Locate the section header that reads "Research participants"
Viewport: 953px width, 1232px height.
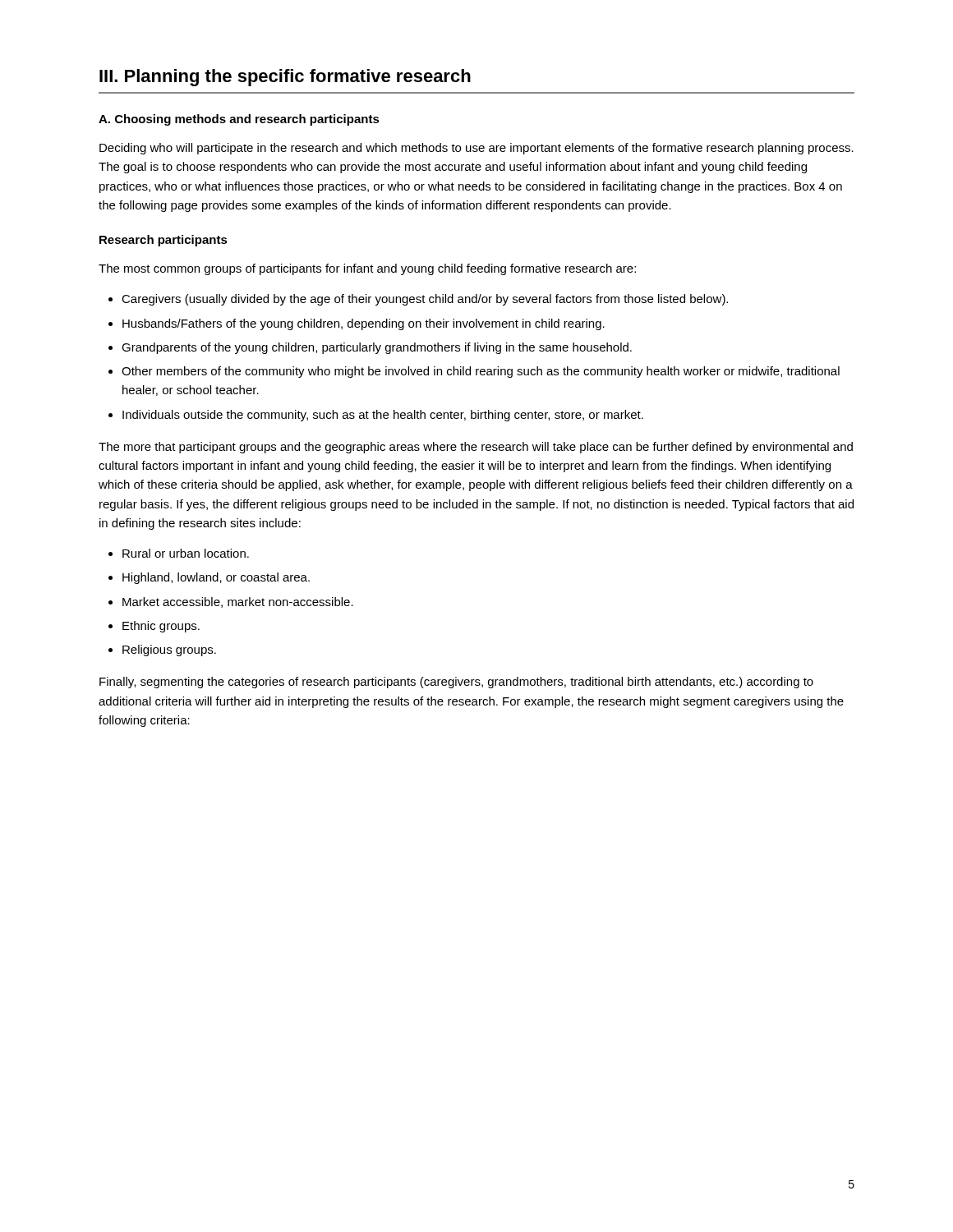pyautogui.click(x=163, y=241)
